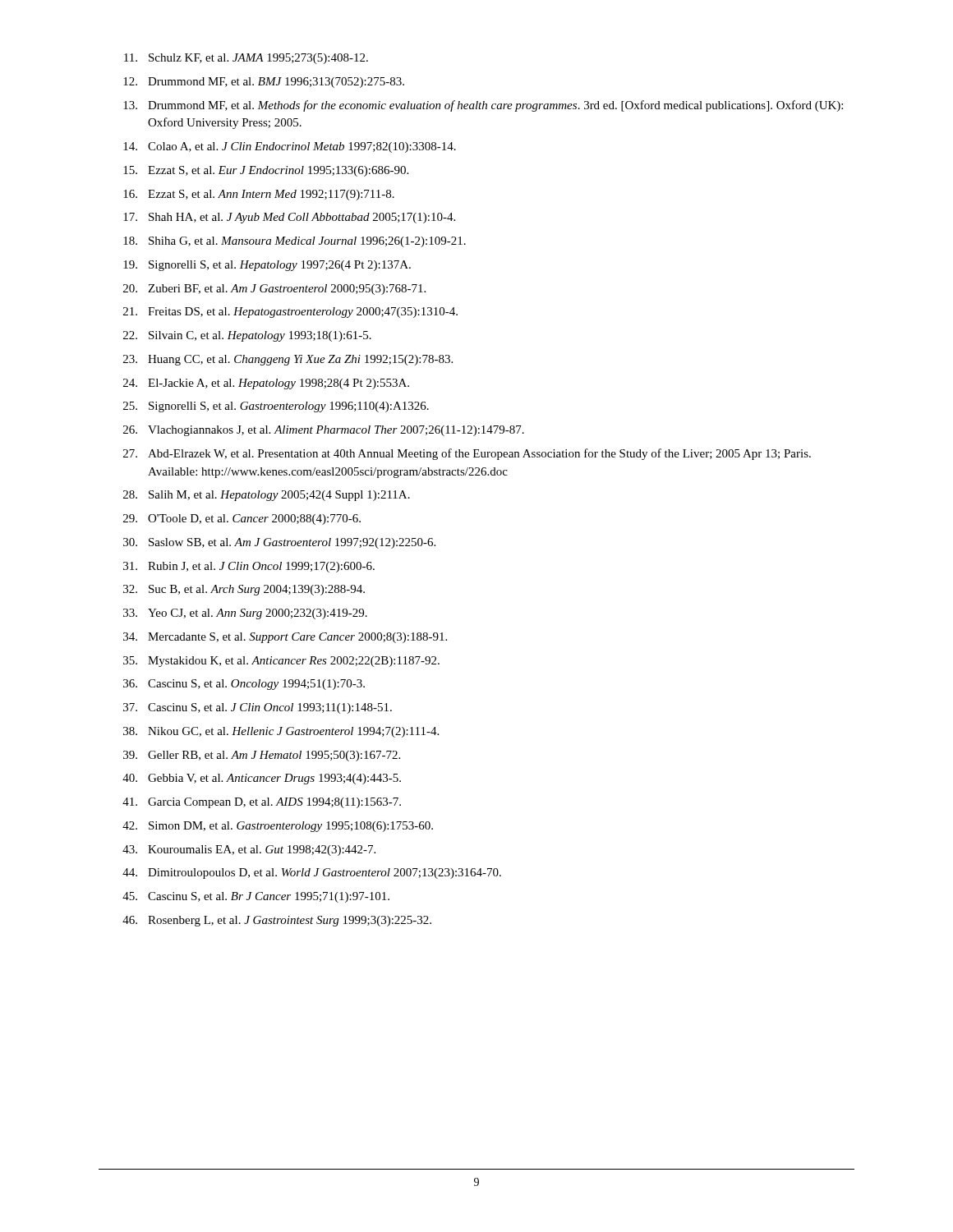The width and height of the screenshot is (953, 1232).
Task: Select the element starting "23. Huang CC, et al. Changgeng Yi Xue"
Action: (288, 360)
